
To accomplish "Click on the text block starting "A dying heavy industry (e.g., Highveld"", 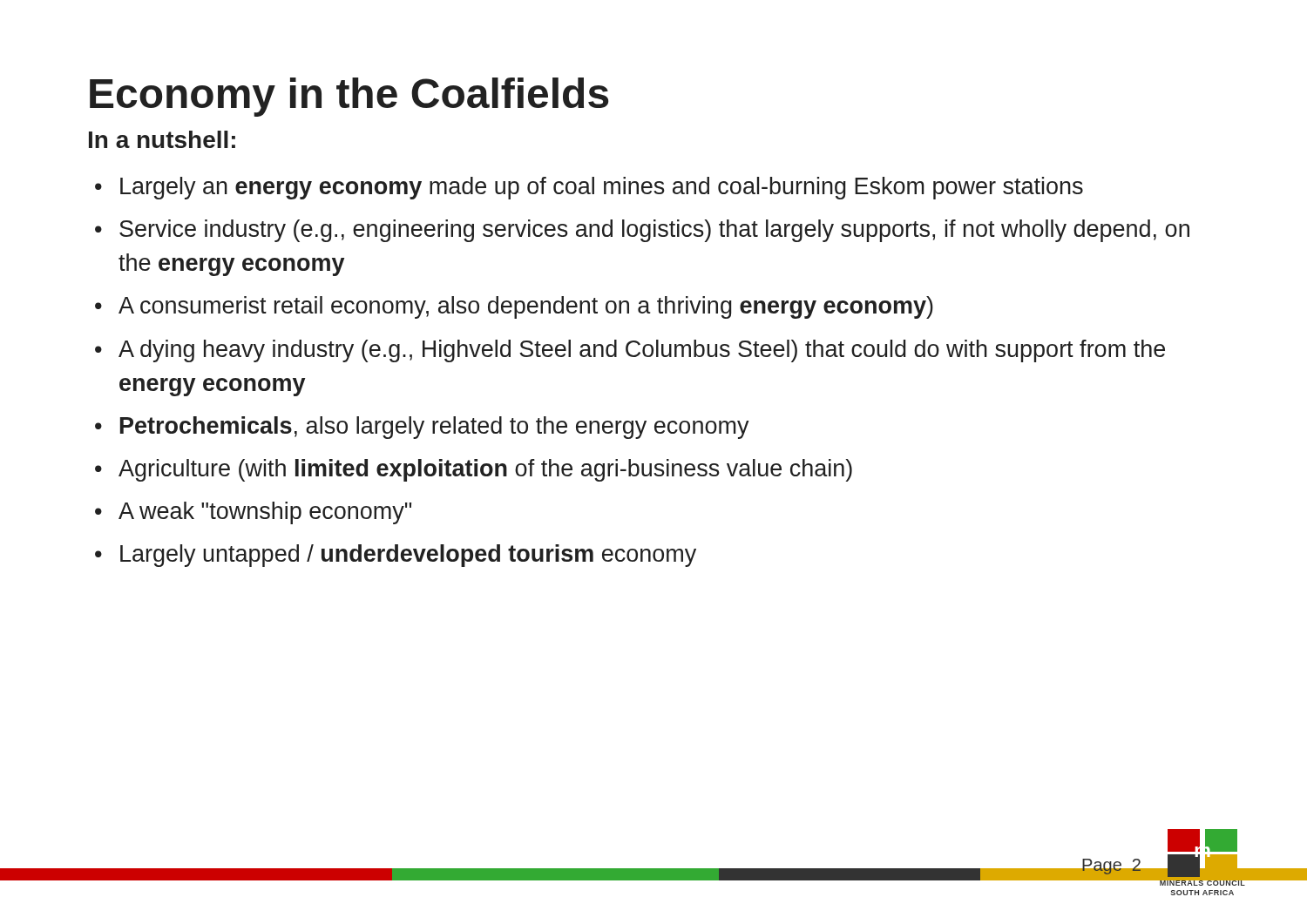I will (642, 366).
